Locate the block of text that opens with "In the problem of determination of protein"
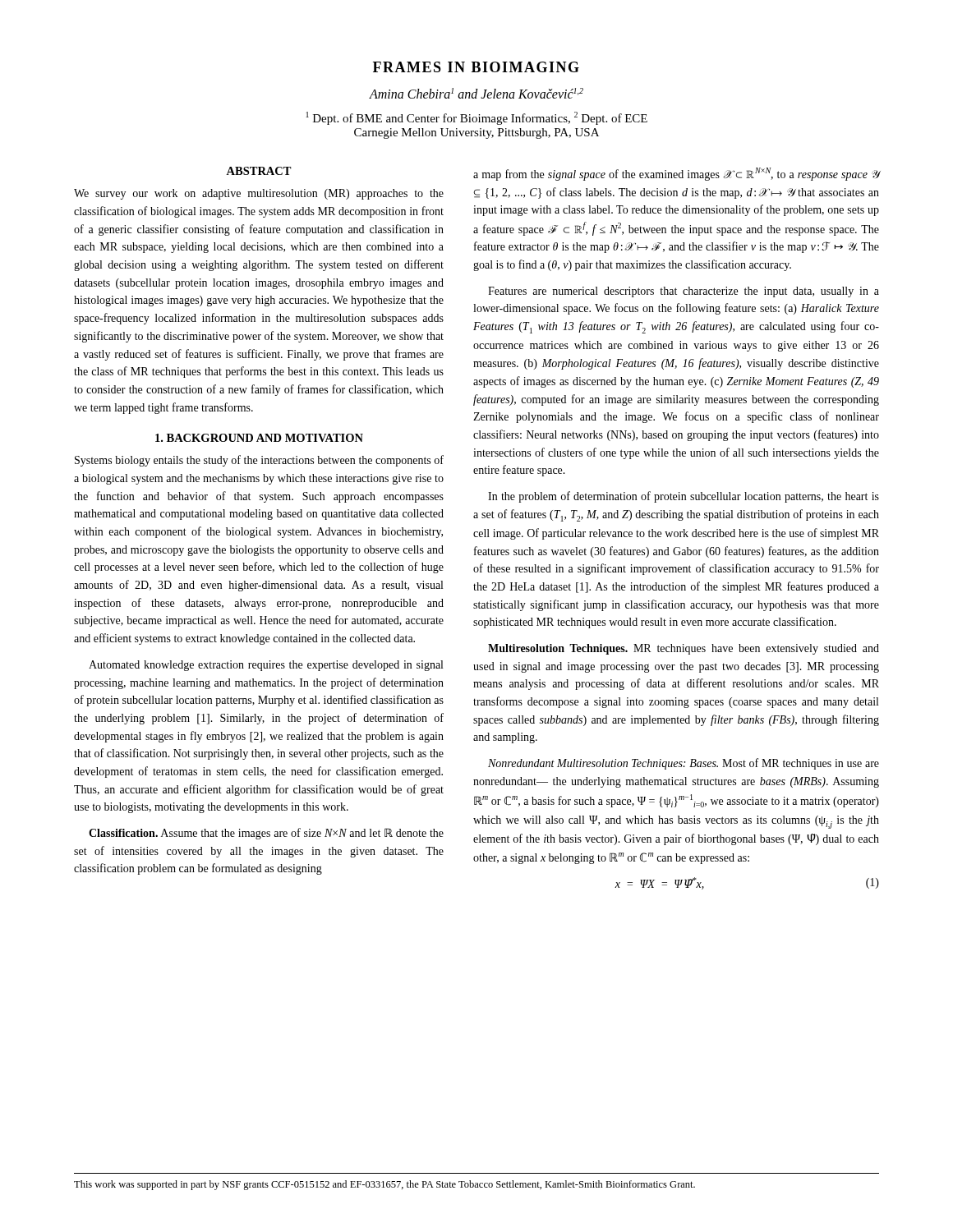The image size is (953, 1232). click(676, 559)
